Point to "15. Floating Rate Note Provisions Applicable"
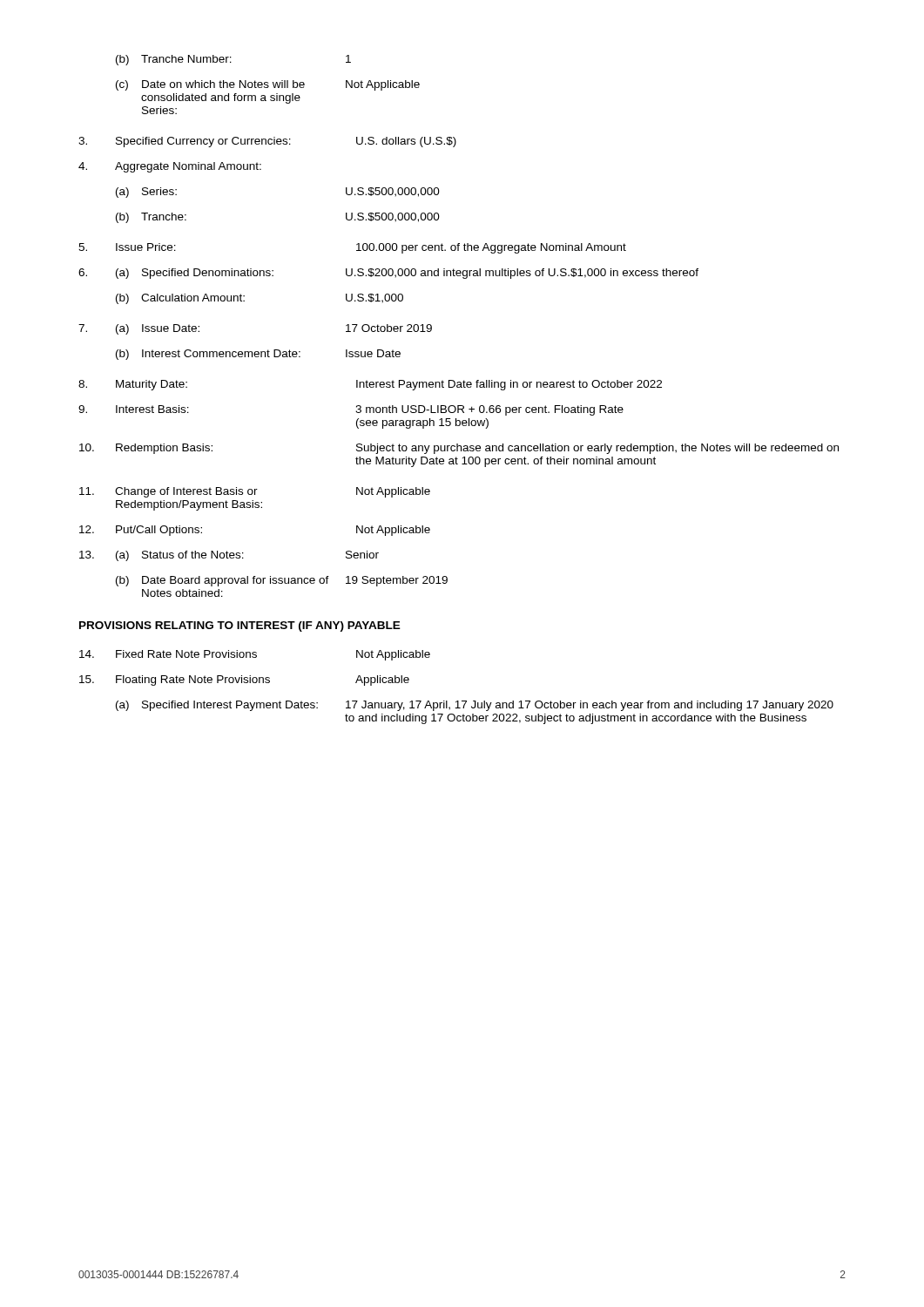924x1307 pixels. tap(244, 681)
